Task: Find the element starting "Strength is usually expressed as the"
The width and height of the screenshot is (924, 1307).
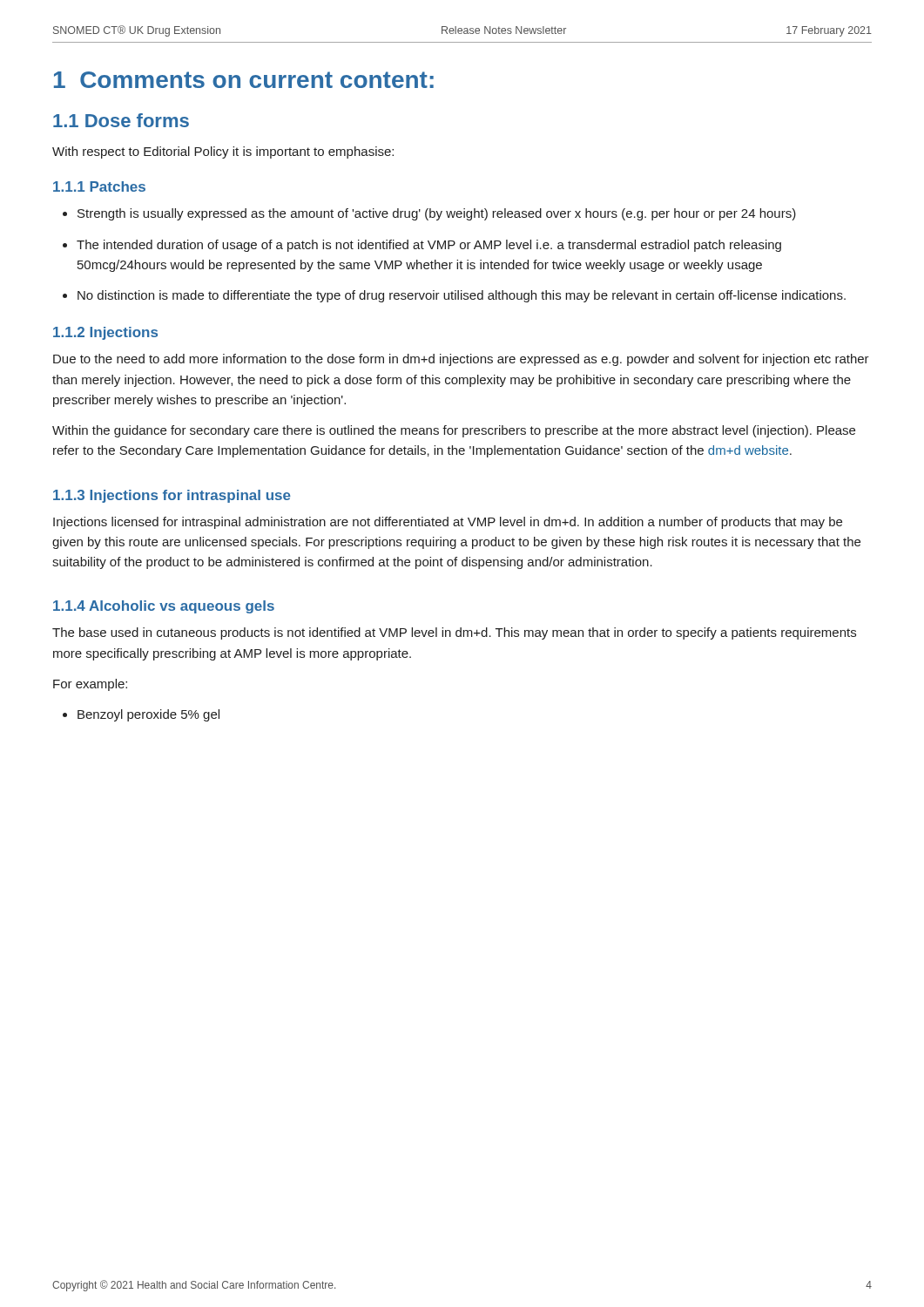Action: pos(436,213)
